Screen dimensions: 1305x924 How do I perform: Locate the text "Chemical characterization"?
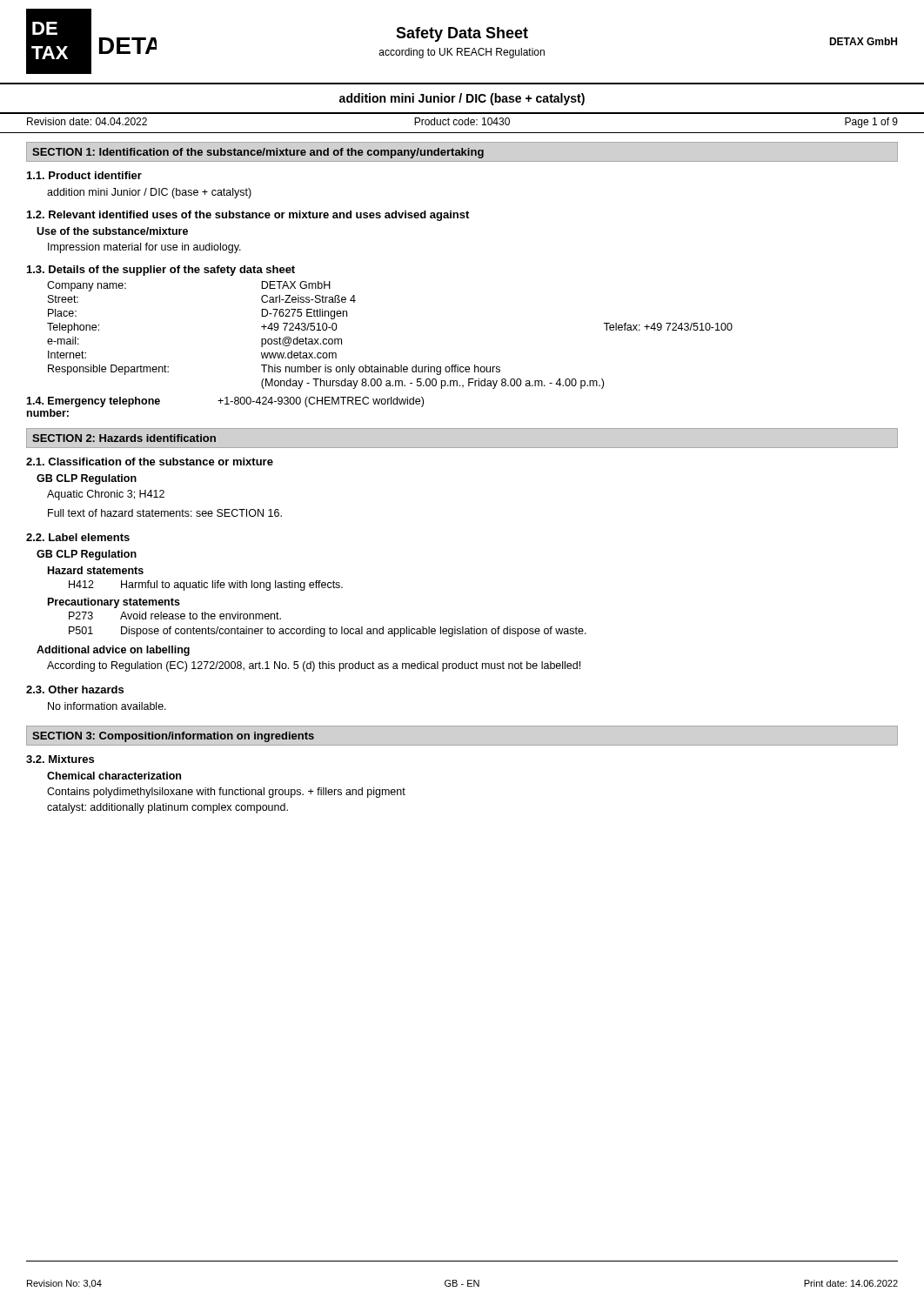(x=114, y=776)
